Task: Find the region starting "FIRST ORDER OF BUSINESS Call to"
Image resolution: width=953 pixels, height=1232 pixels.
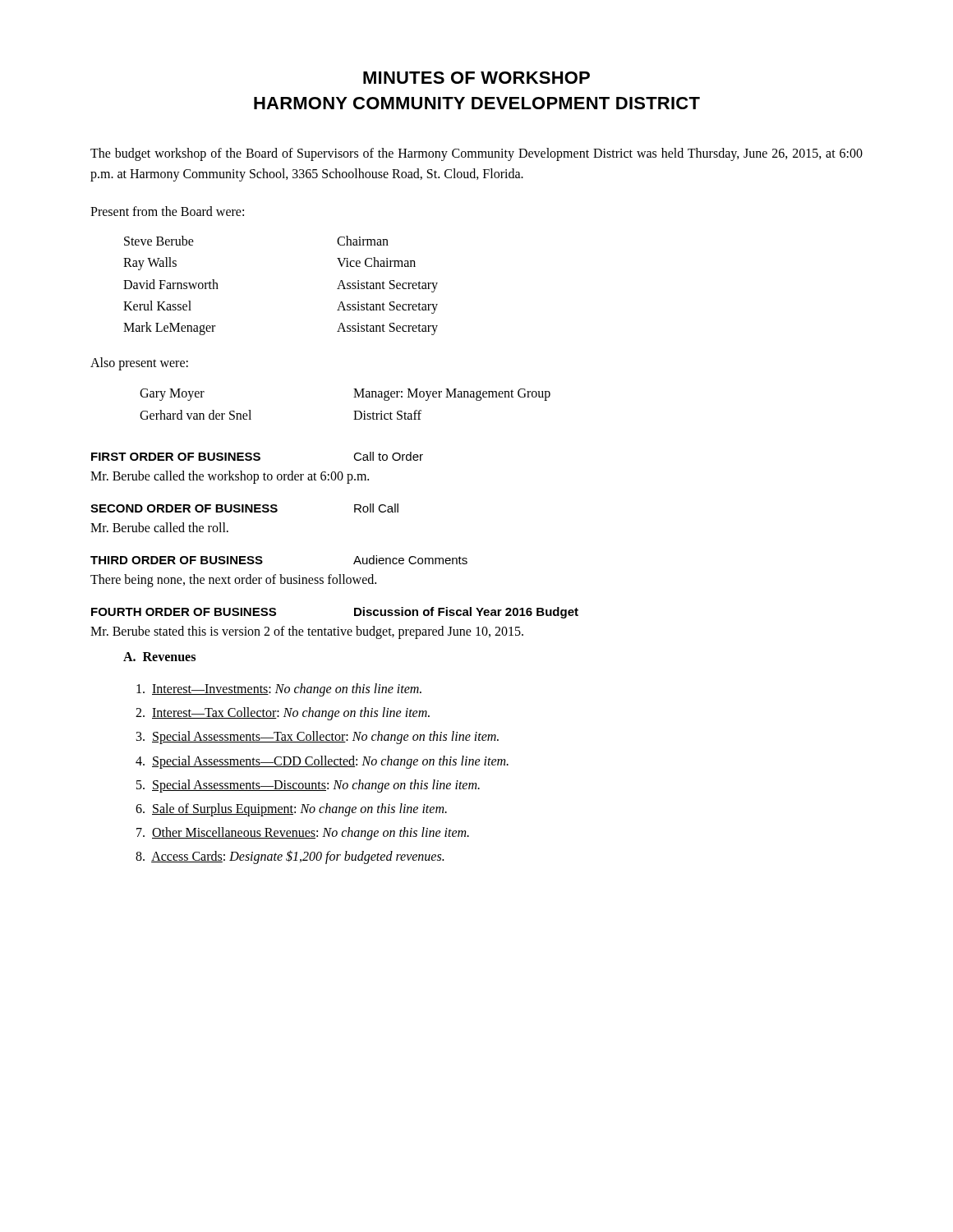Action: (x=257, y=456)
